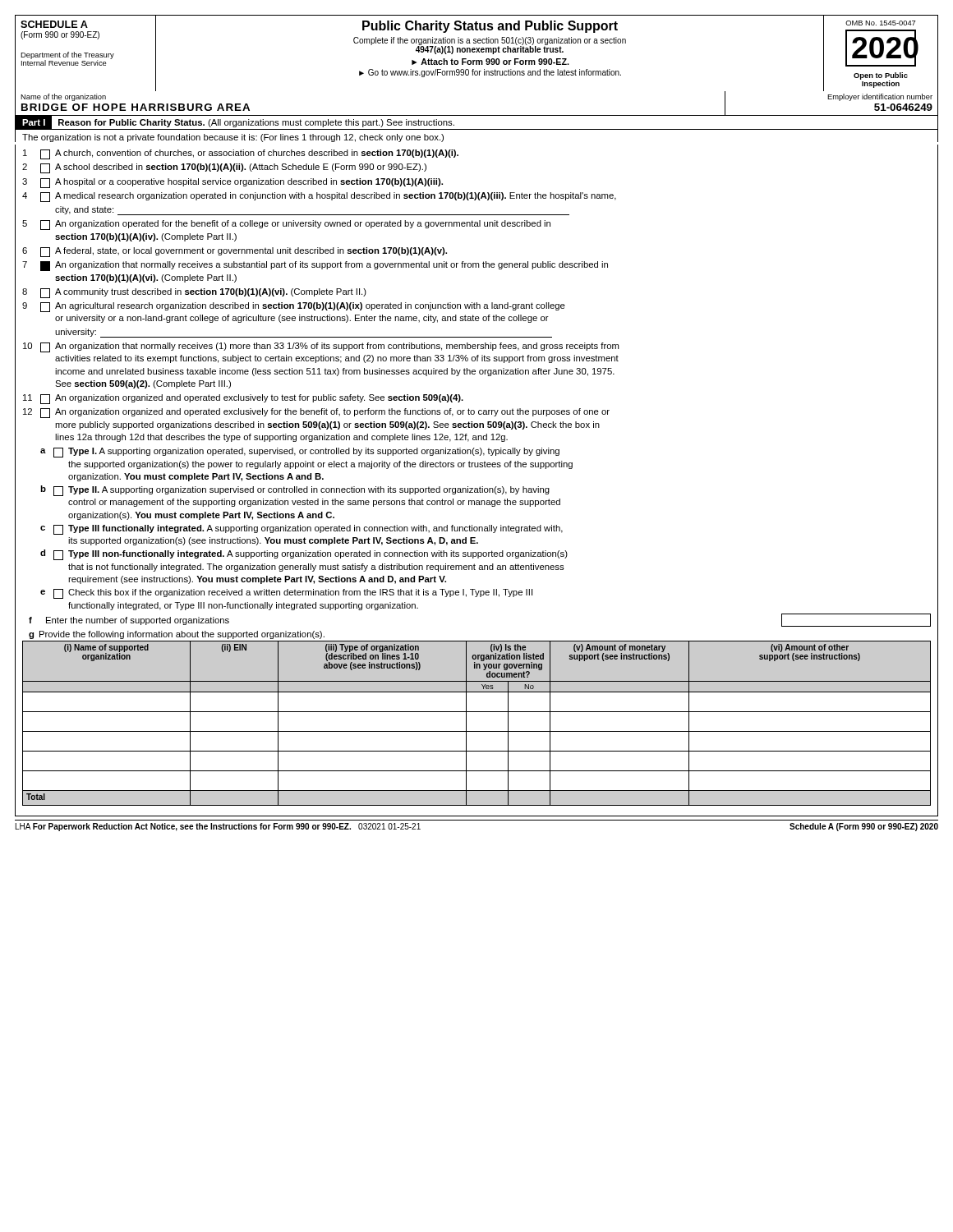Click on the text block starting "12 An organization"
Viewport: 953px width, 1232px height.
pos(476,425)
